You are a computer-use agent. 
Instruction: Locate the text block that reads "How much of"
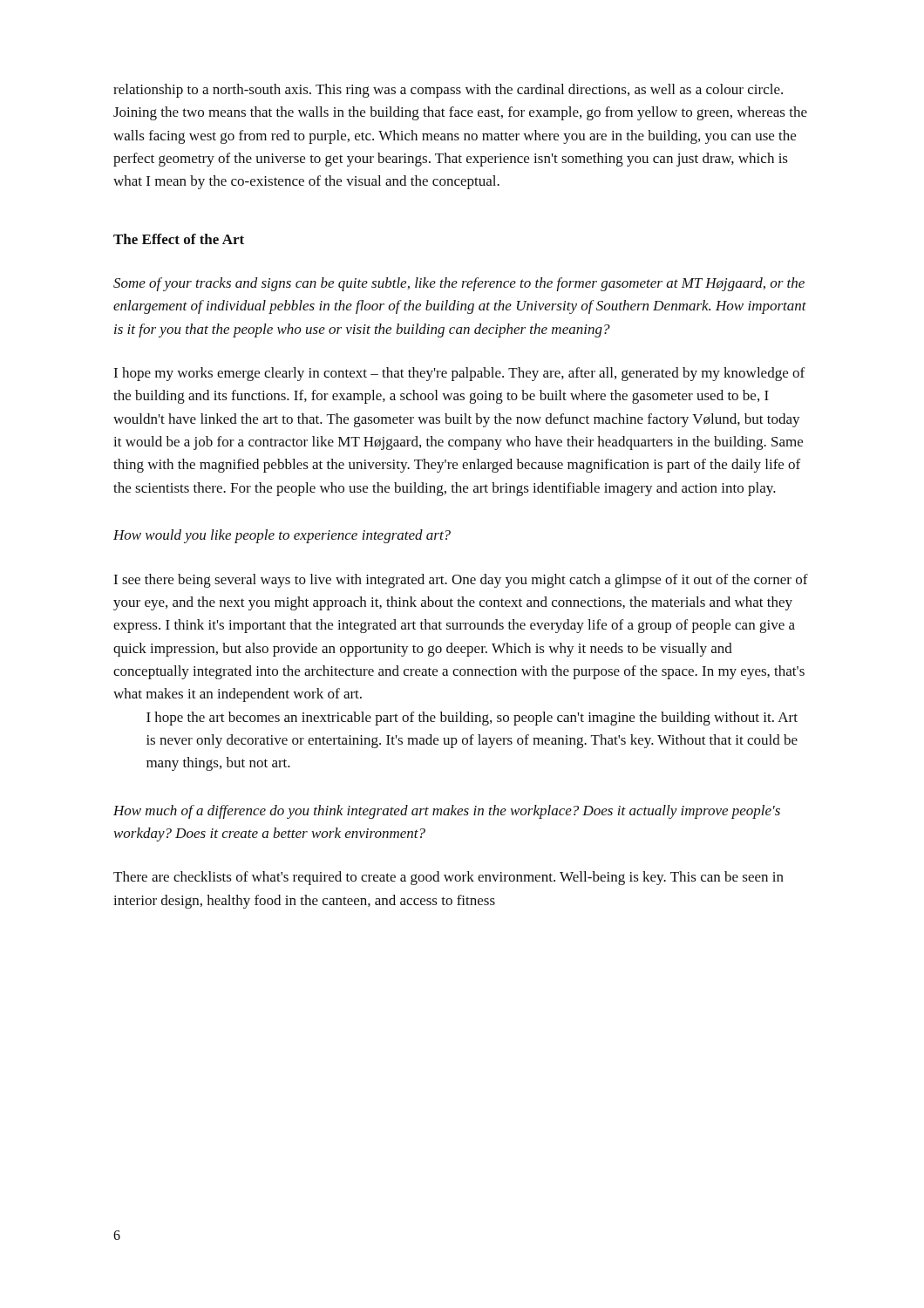coord(447,822)
